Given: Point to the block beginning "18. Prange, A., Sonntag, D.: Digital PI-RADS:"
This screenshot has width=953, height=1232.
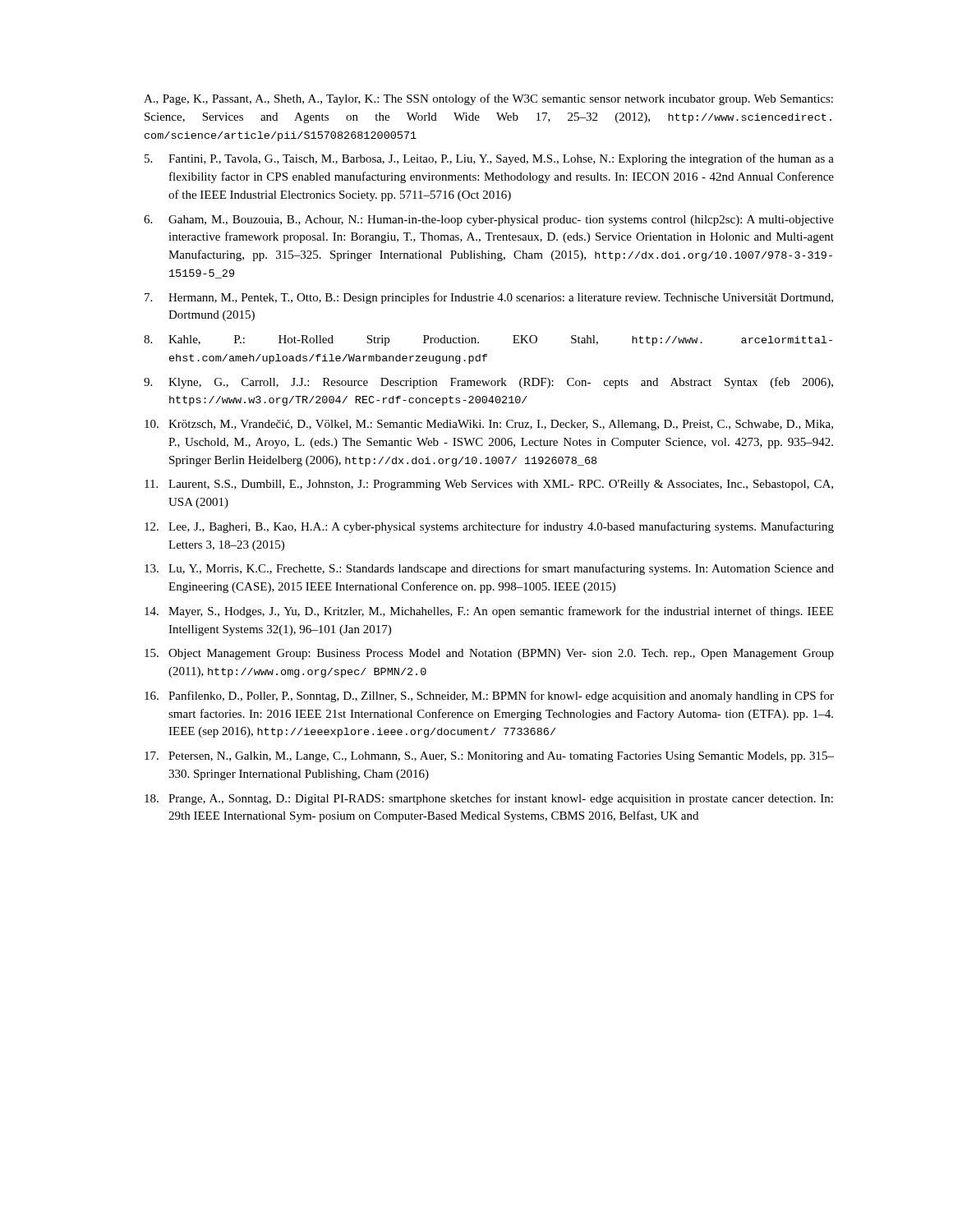Looking at the screenshot, I should 489,808.
